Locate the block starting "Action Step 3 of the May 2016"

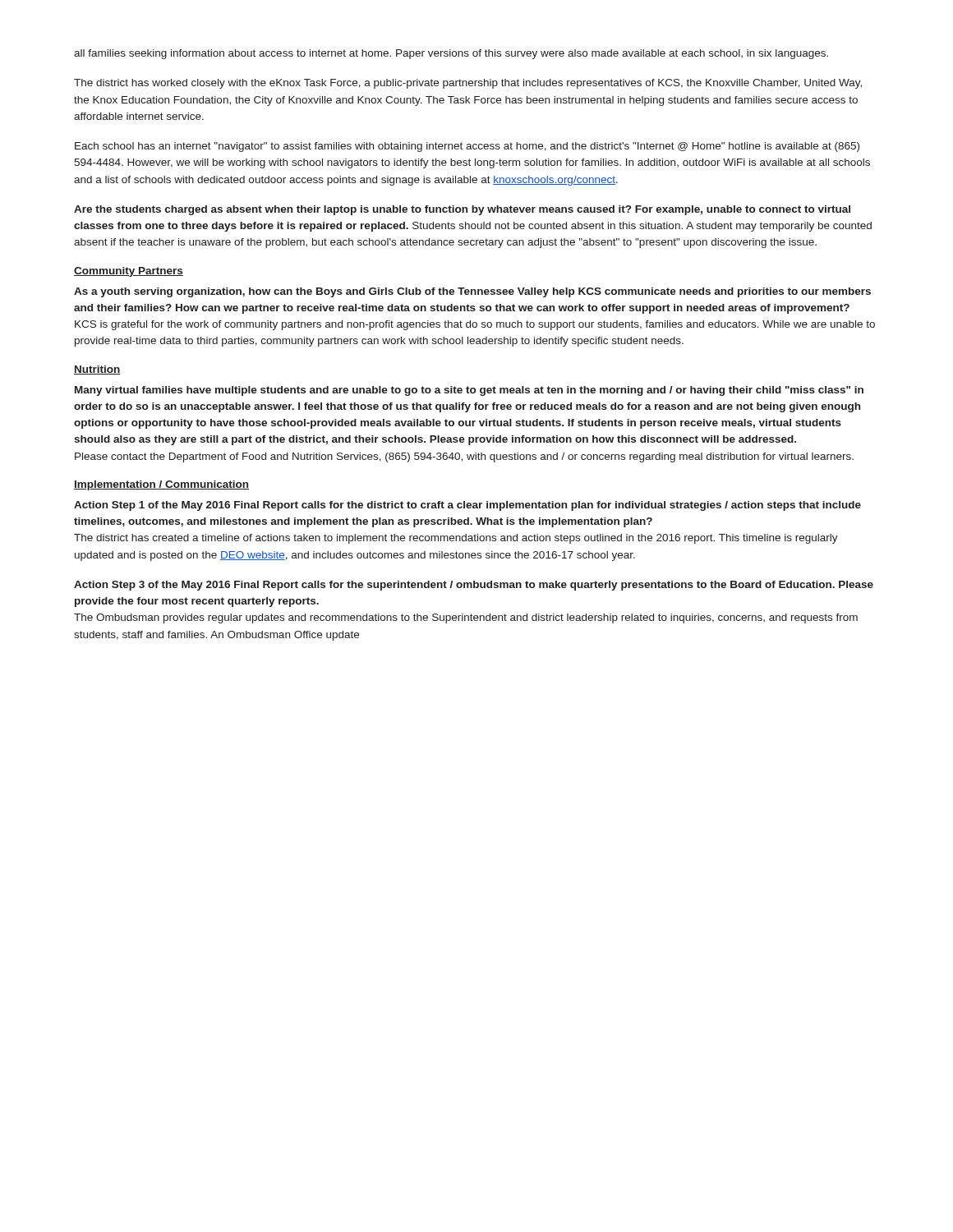pos(474,609)
